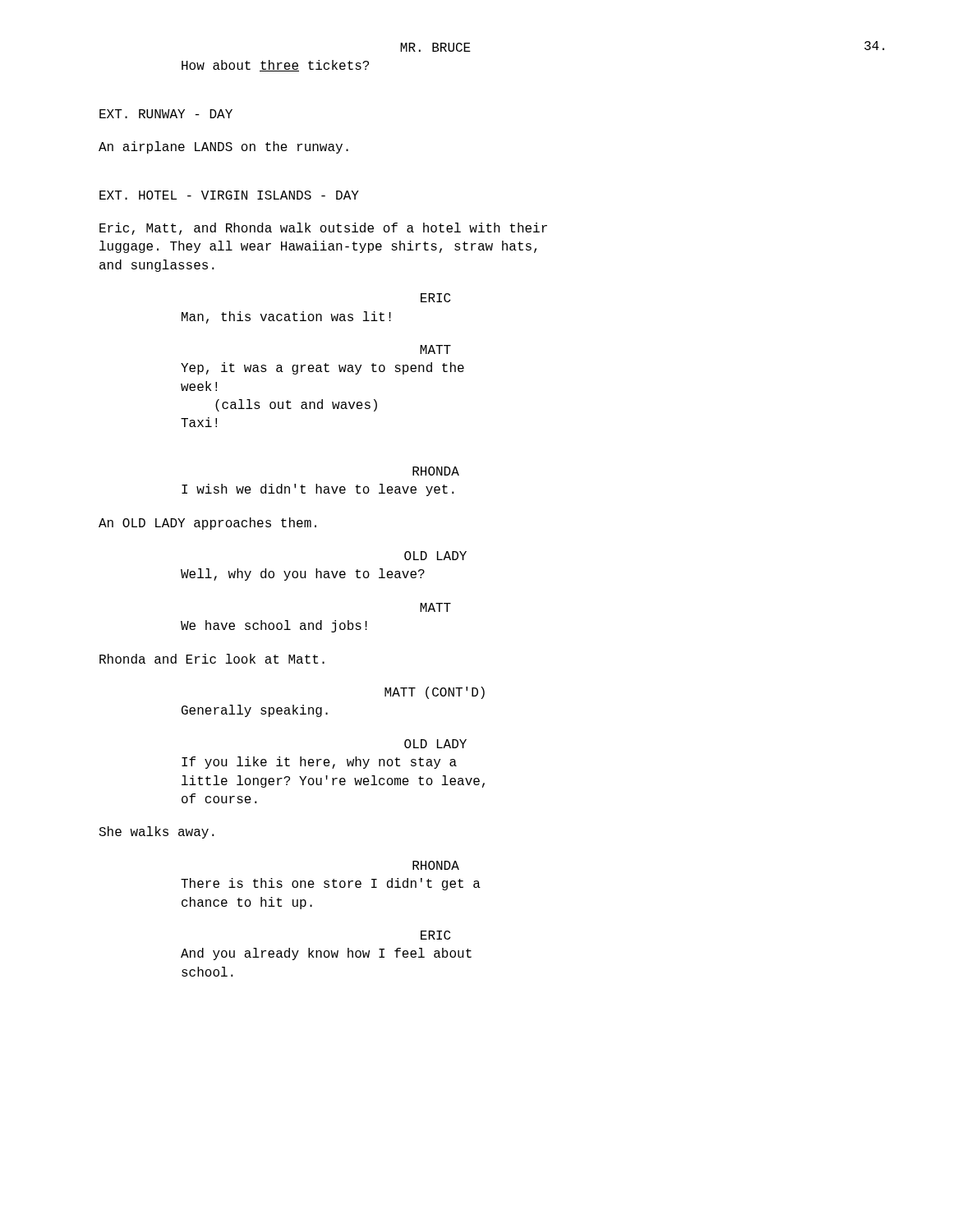Screen dimensions: 1232x953
Task: Find "MATT (CONT'D) Generally speaking." on this page
Action: coord(435,703)
